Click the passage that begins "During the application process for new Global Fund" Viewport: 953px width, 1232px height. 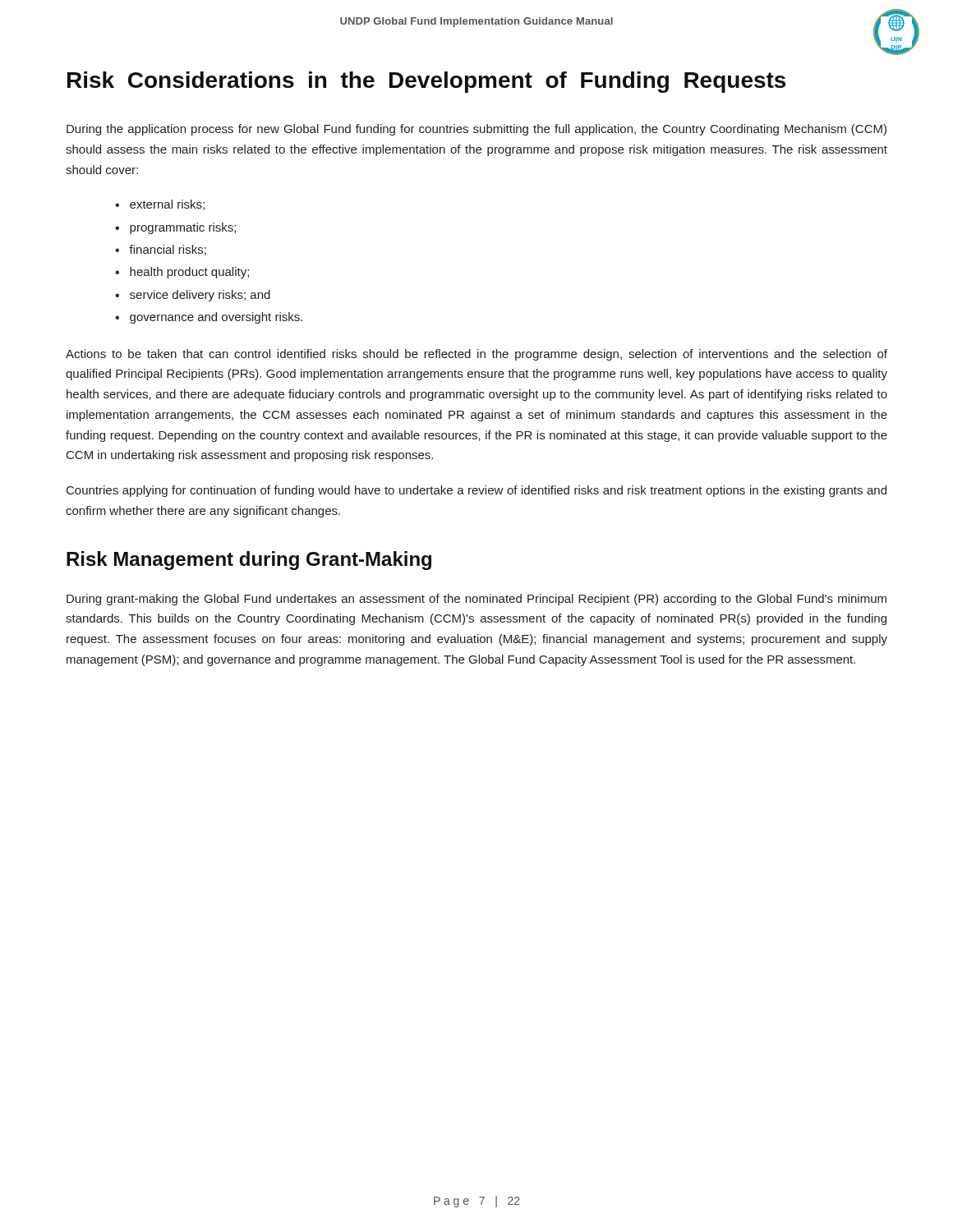click(x=476, y=149)
